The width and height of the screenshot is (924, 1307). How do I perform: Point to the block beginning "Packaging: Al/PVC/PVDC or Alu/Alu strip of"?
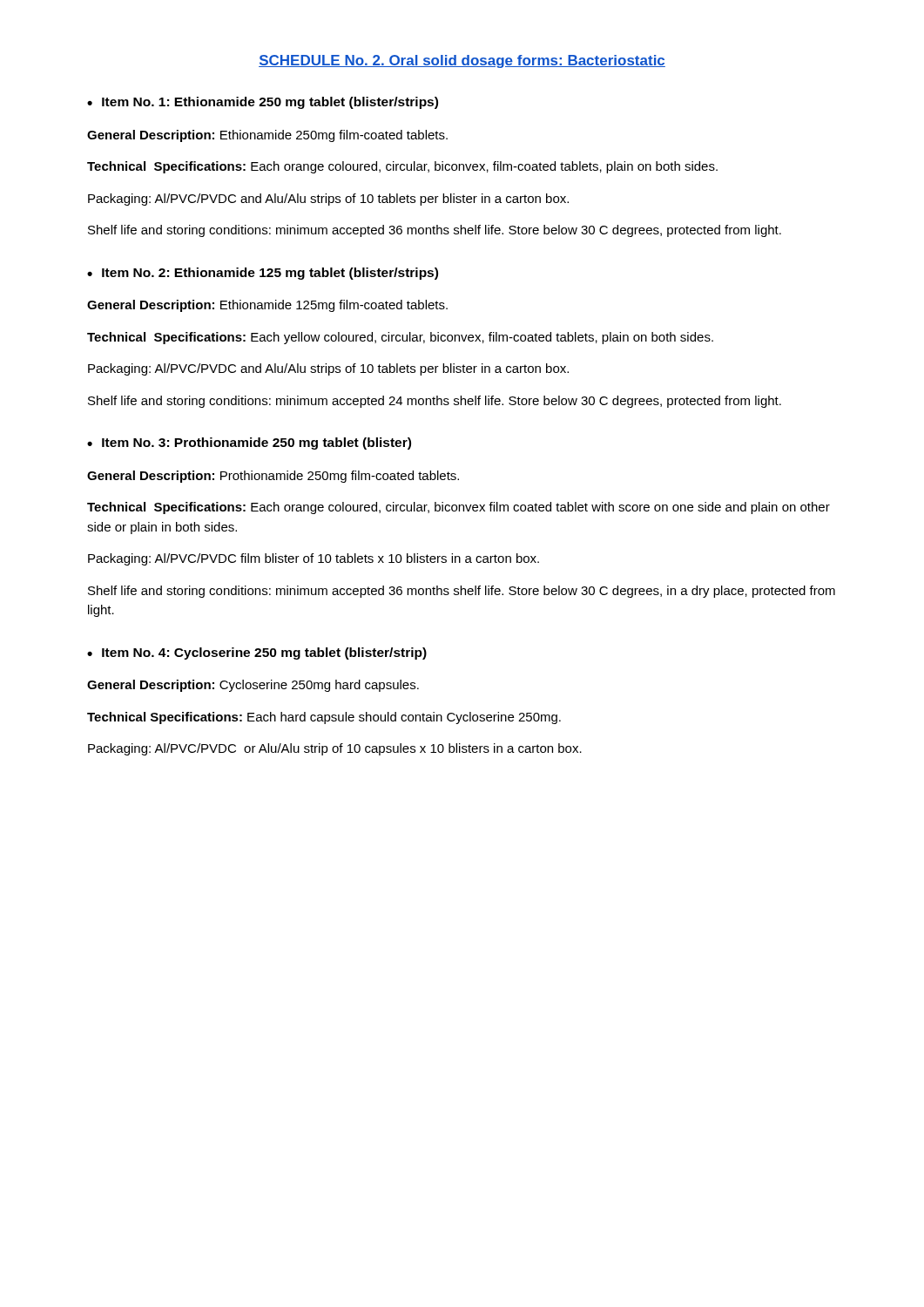335,748
